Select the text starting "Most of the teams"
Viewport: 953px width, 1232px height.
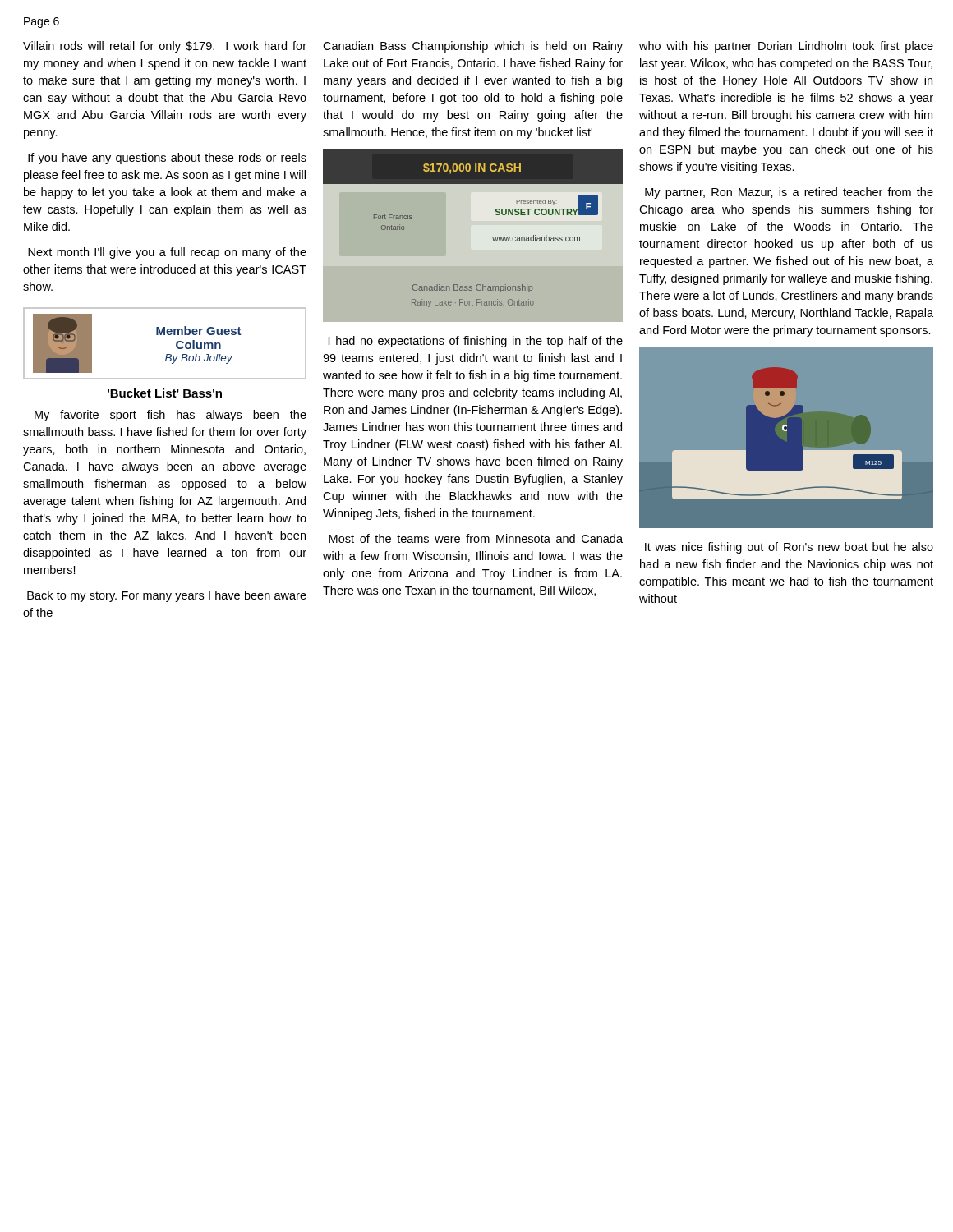click(473, 565)
